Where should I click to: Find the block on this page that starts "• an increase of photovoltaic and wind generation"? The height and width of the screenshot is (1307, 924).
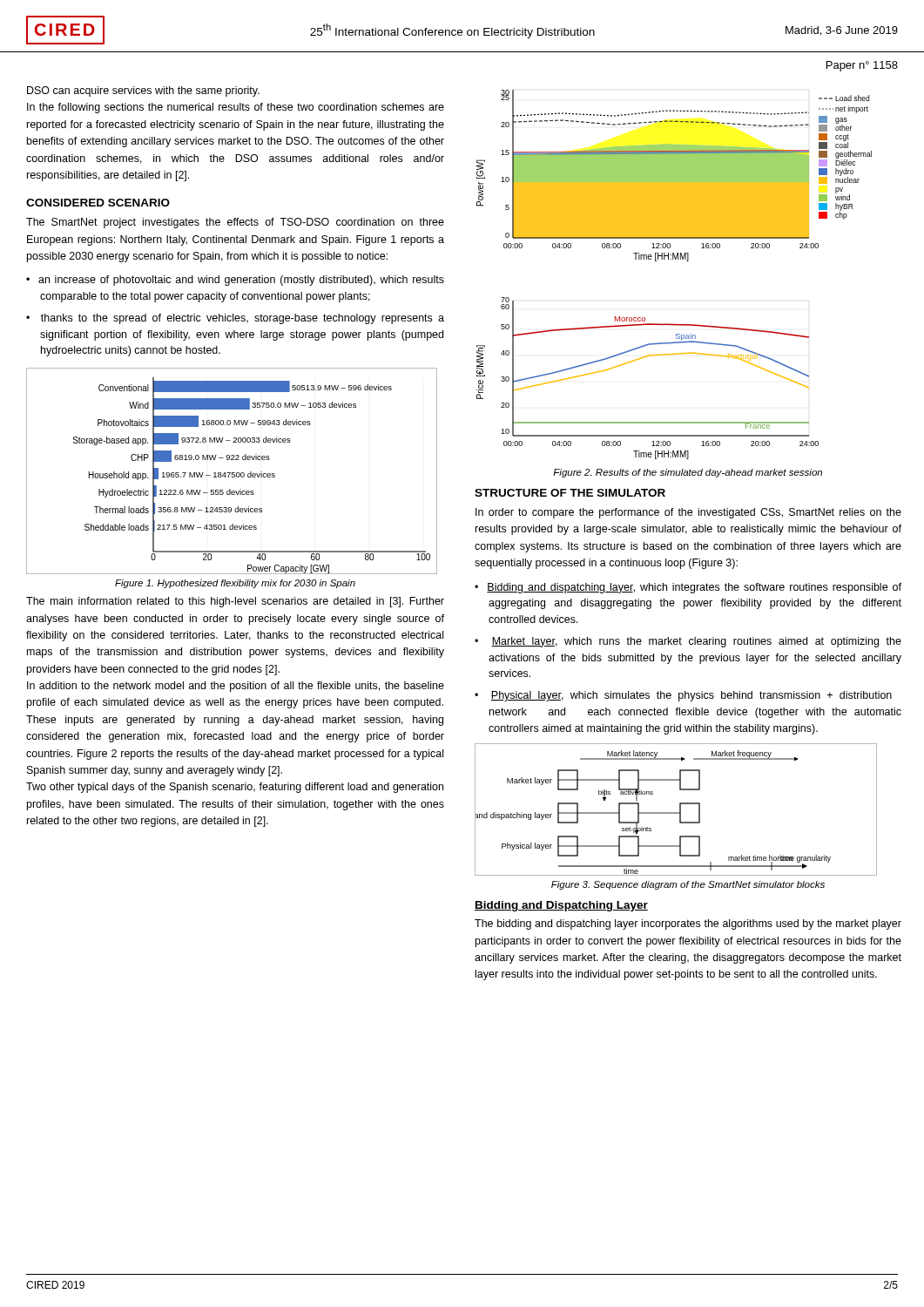pyautogui.click(x=235, y=288)
